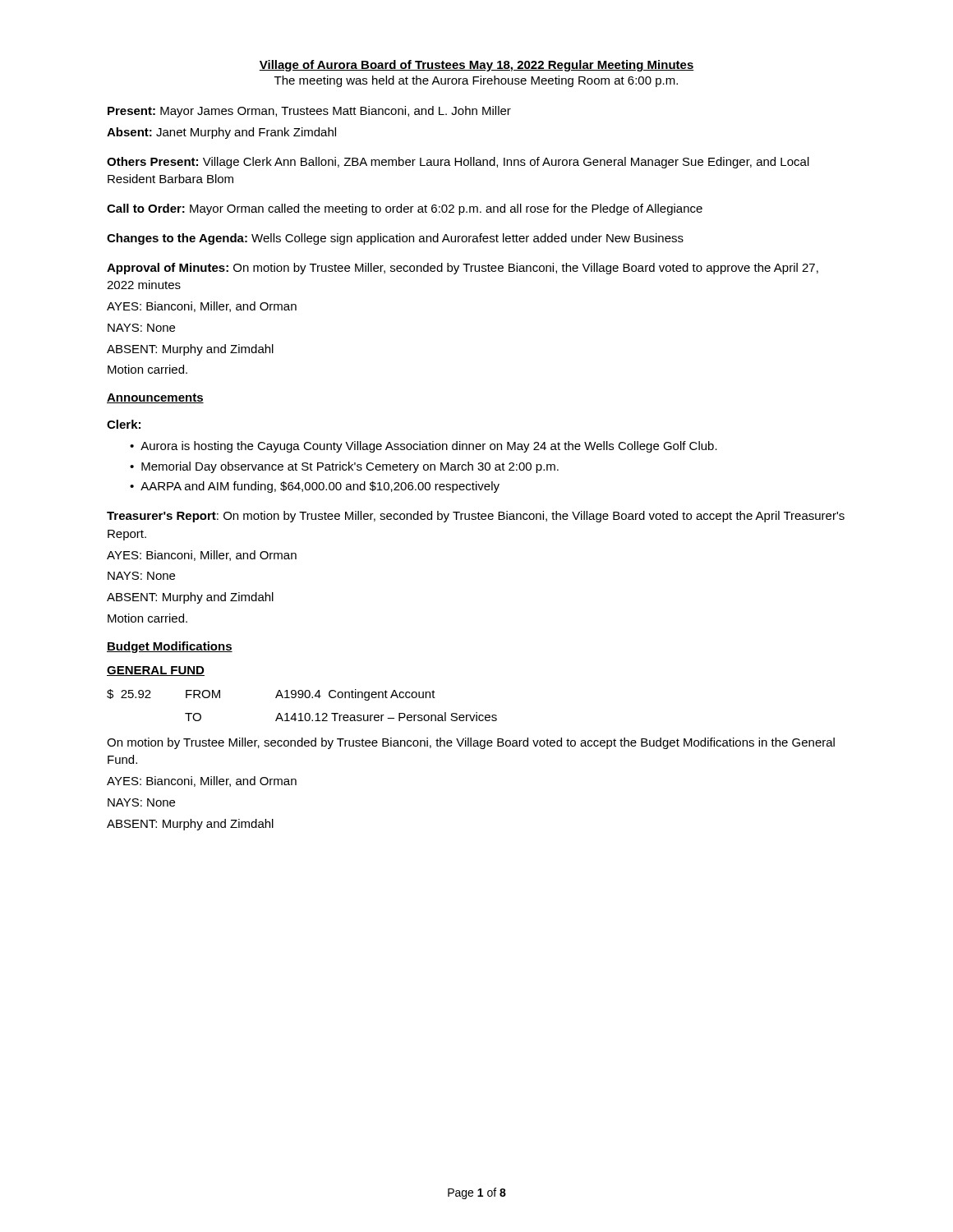The image size is (953, 1232).
Task: Locate the section header that says "Budget Modifications"
Action: tap(169, 646)
